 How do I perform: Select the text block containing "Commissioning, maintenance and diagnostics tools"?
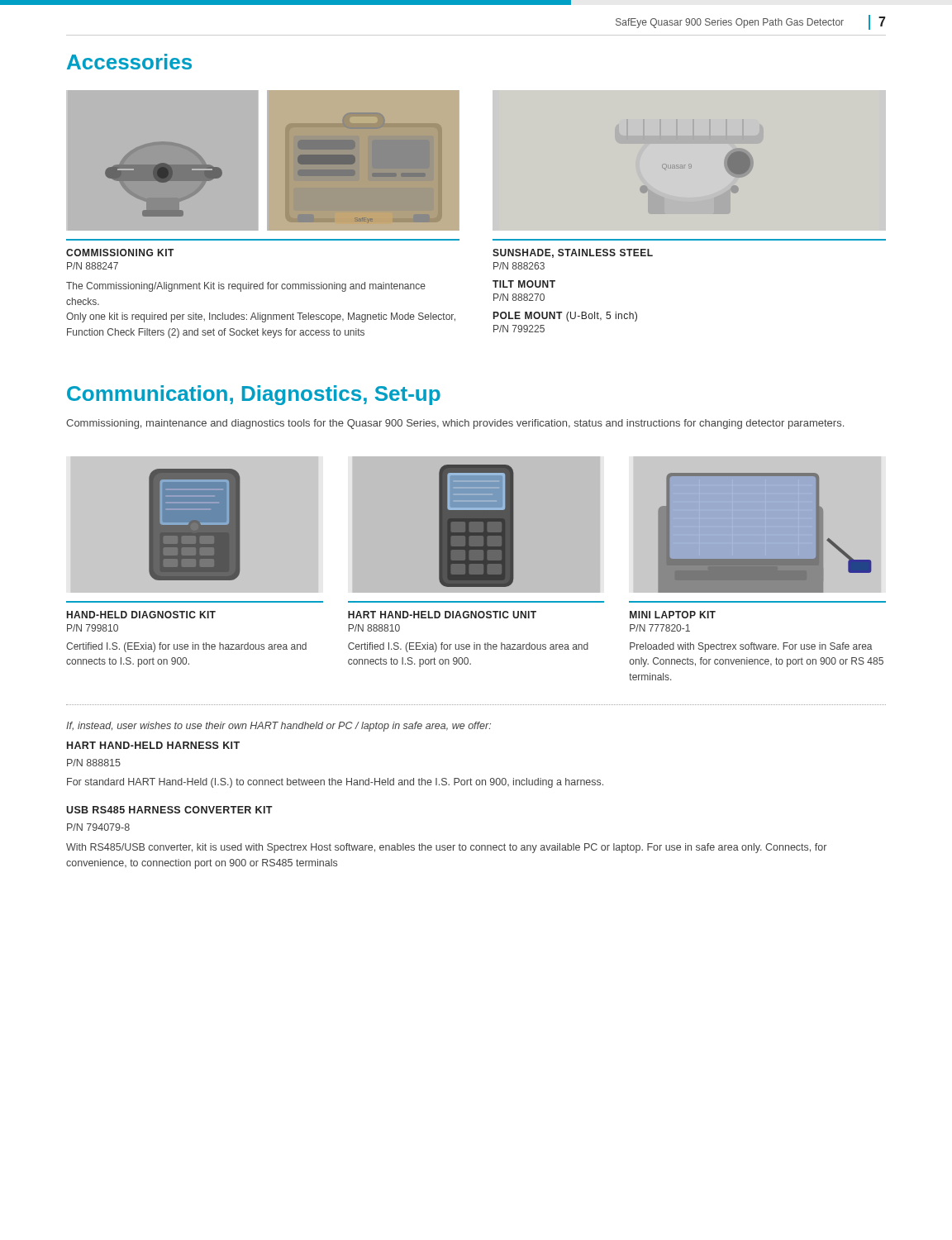tap(455, 423)
